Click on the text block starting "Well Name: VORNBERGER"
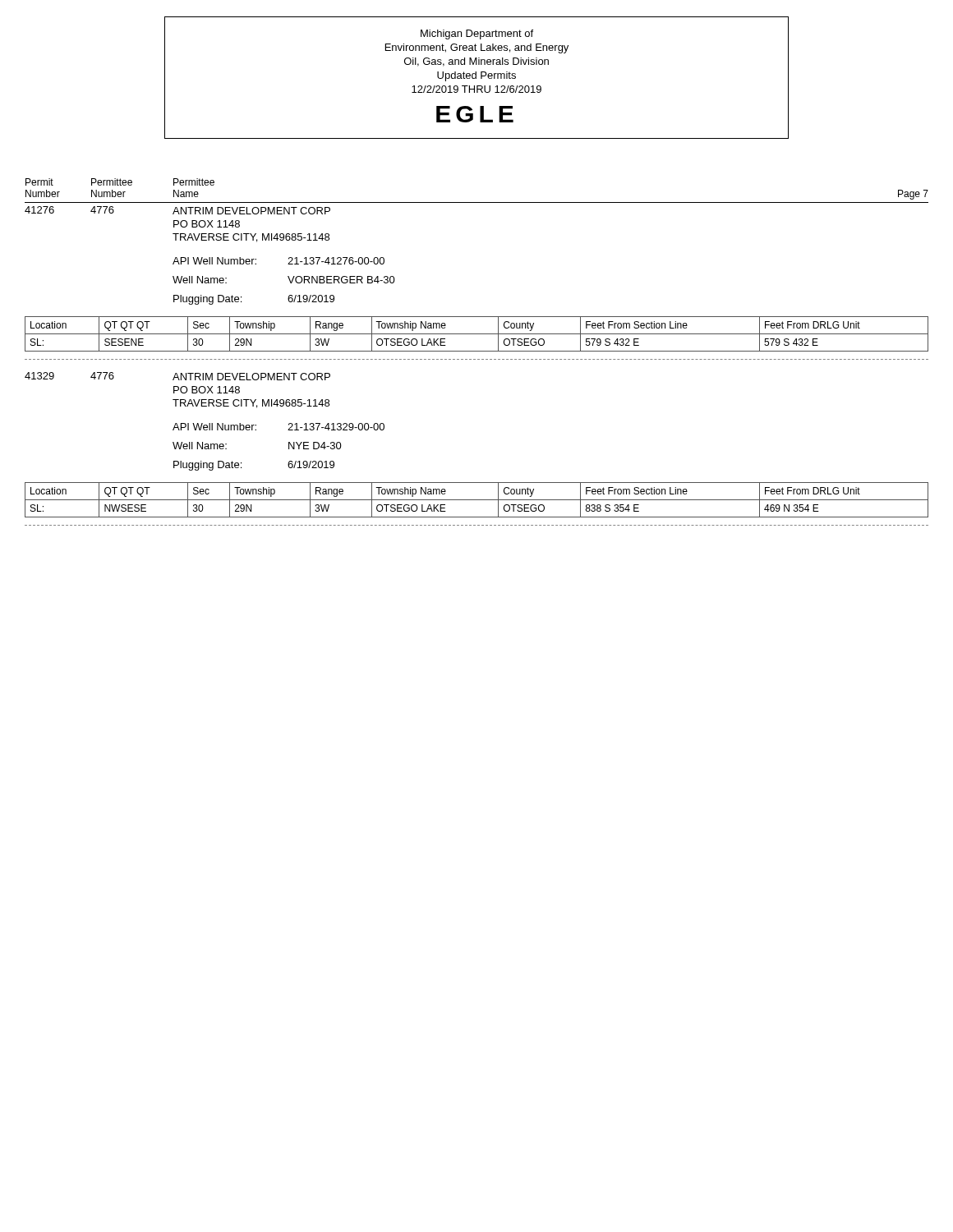Screen dimensions: 1232x953 (x=284, y=280)
